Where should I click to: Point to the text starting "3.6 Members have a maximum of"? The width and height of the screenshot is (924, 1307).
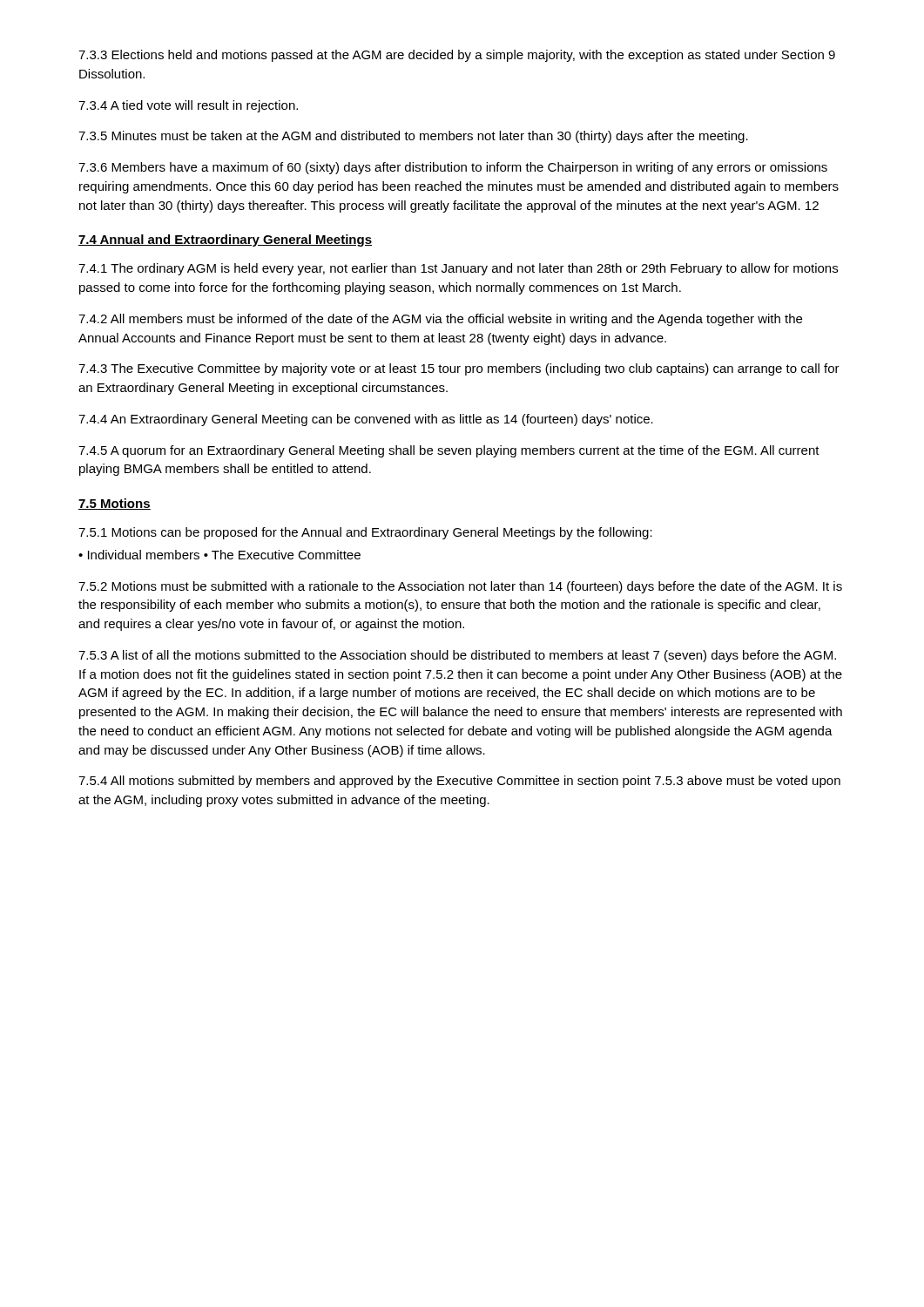pyautogui.click(x=459, y=186)
